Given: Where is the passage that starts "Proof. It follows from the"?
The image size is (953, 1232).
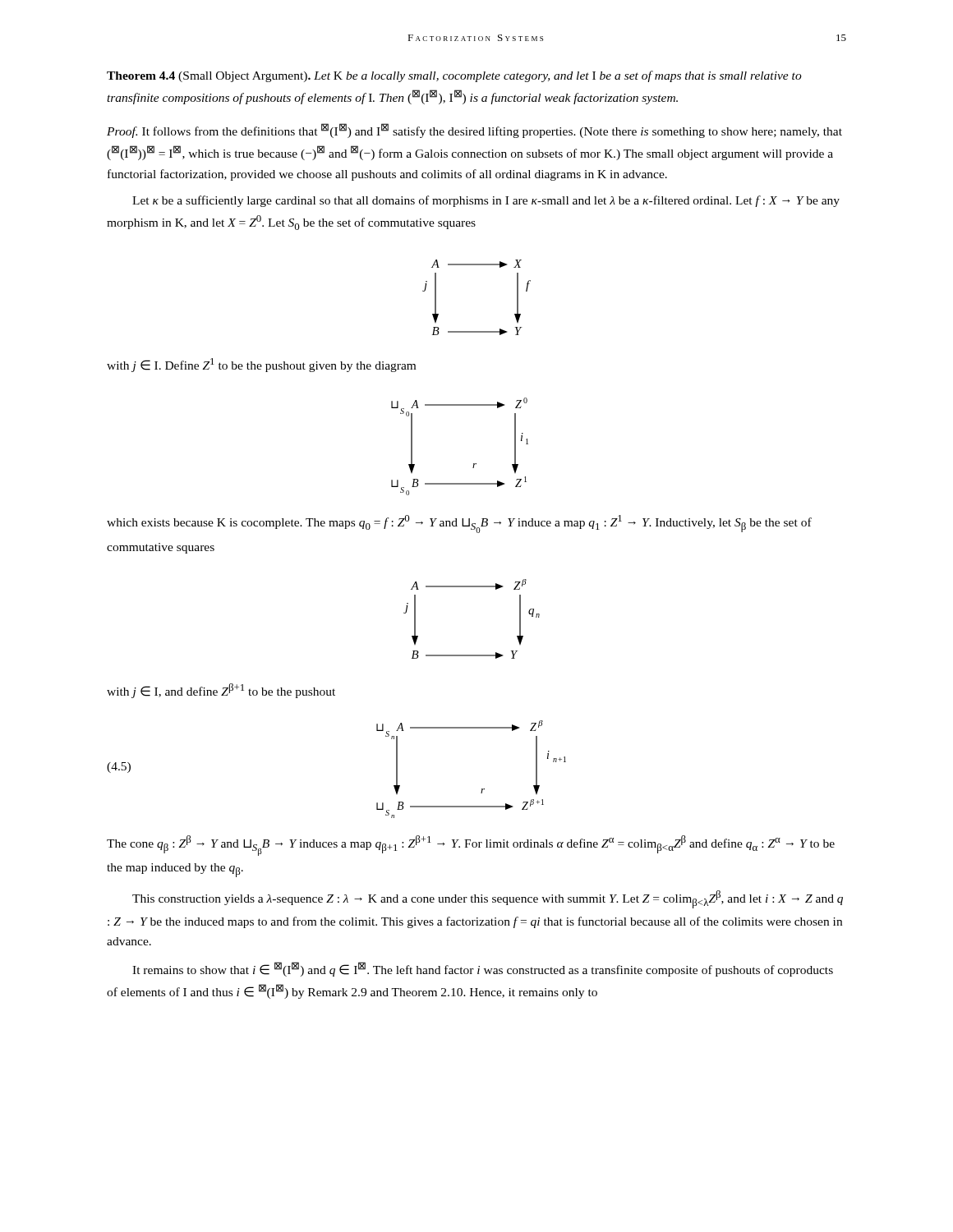Looking at the screenshot, I should 476,151.
